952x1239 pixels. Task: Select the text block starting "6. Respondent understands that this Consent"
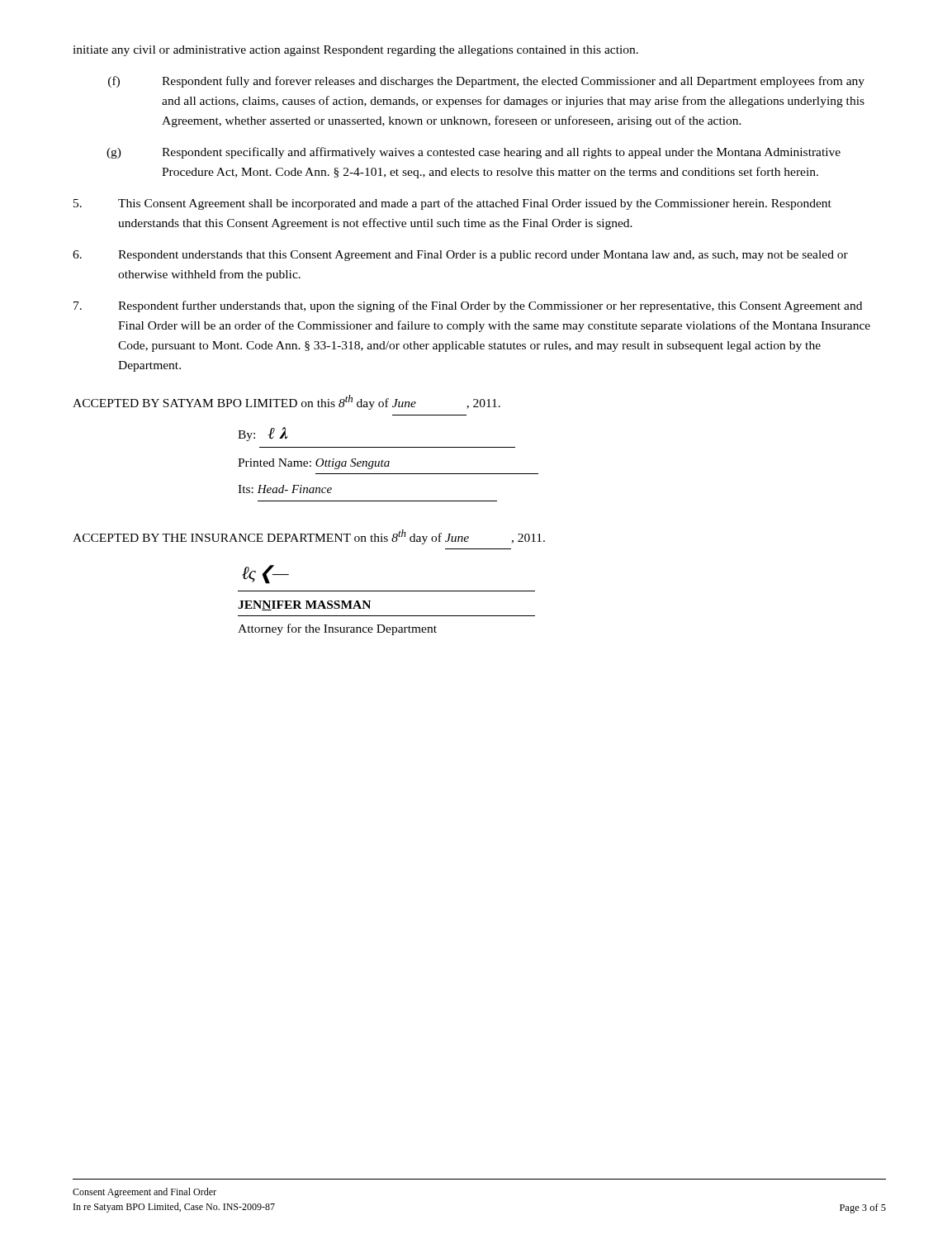[x=479, y=264]
